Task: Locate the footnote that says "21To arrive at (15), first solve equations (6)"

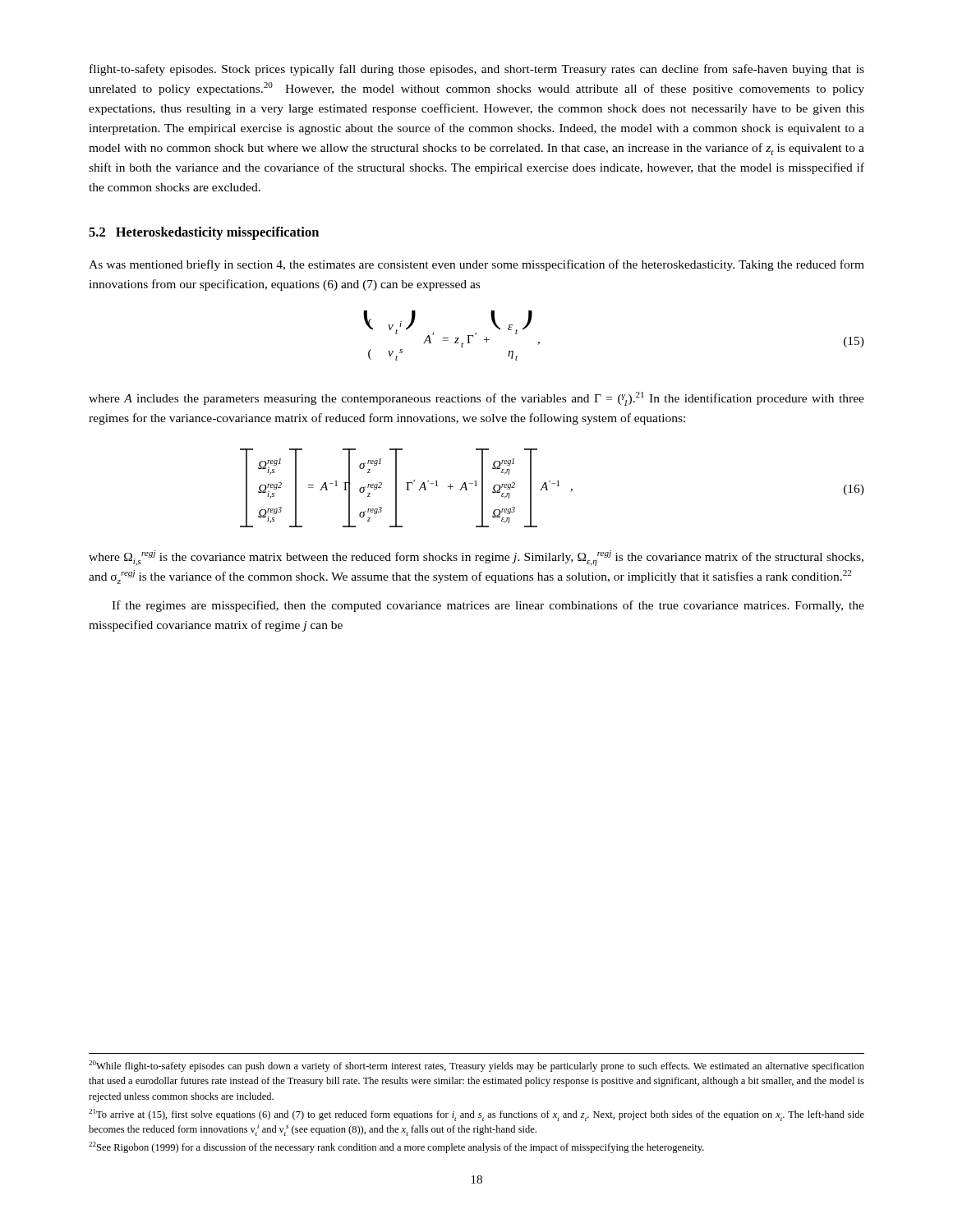Action: 476,1122
